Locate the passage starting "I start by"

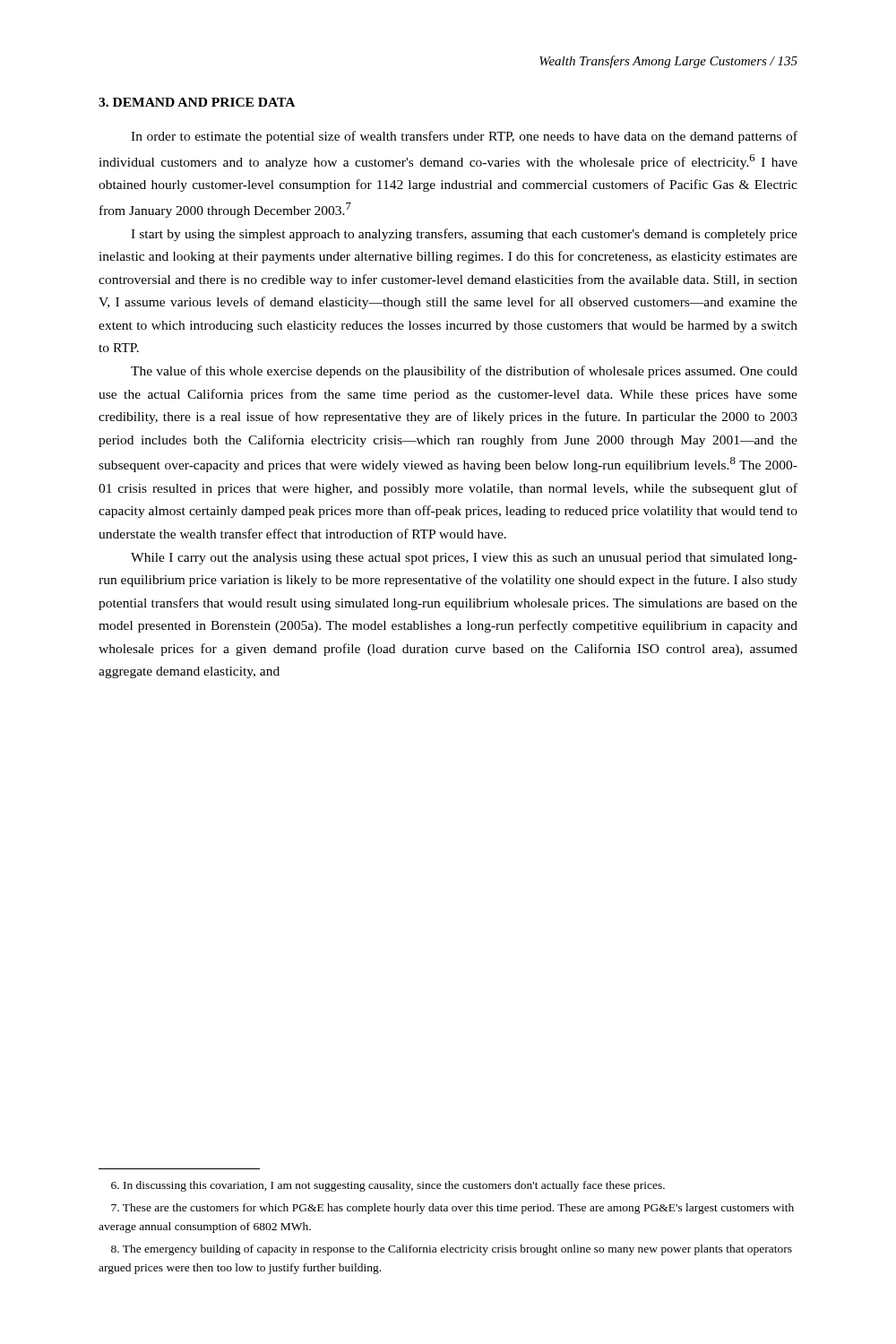click(448, 291)
